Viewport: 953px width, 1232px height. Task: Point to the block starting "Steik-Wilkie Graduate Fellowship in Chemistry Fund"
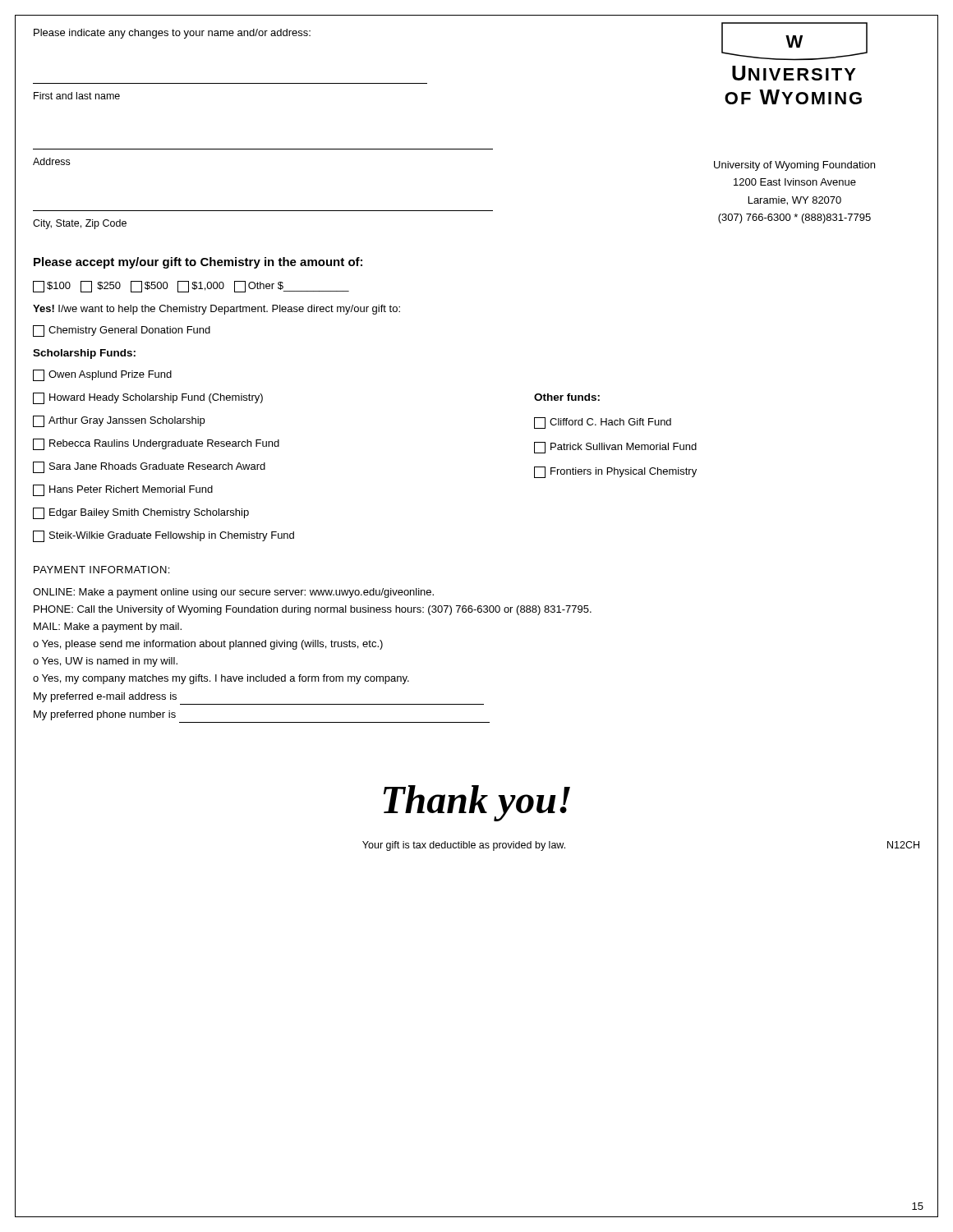(x=164, y=535)
